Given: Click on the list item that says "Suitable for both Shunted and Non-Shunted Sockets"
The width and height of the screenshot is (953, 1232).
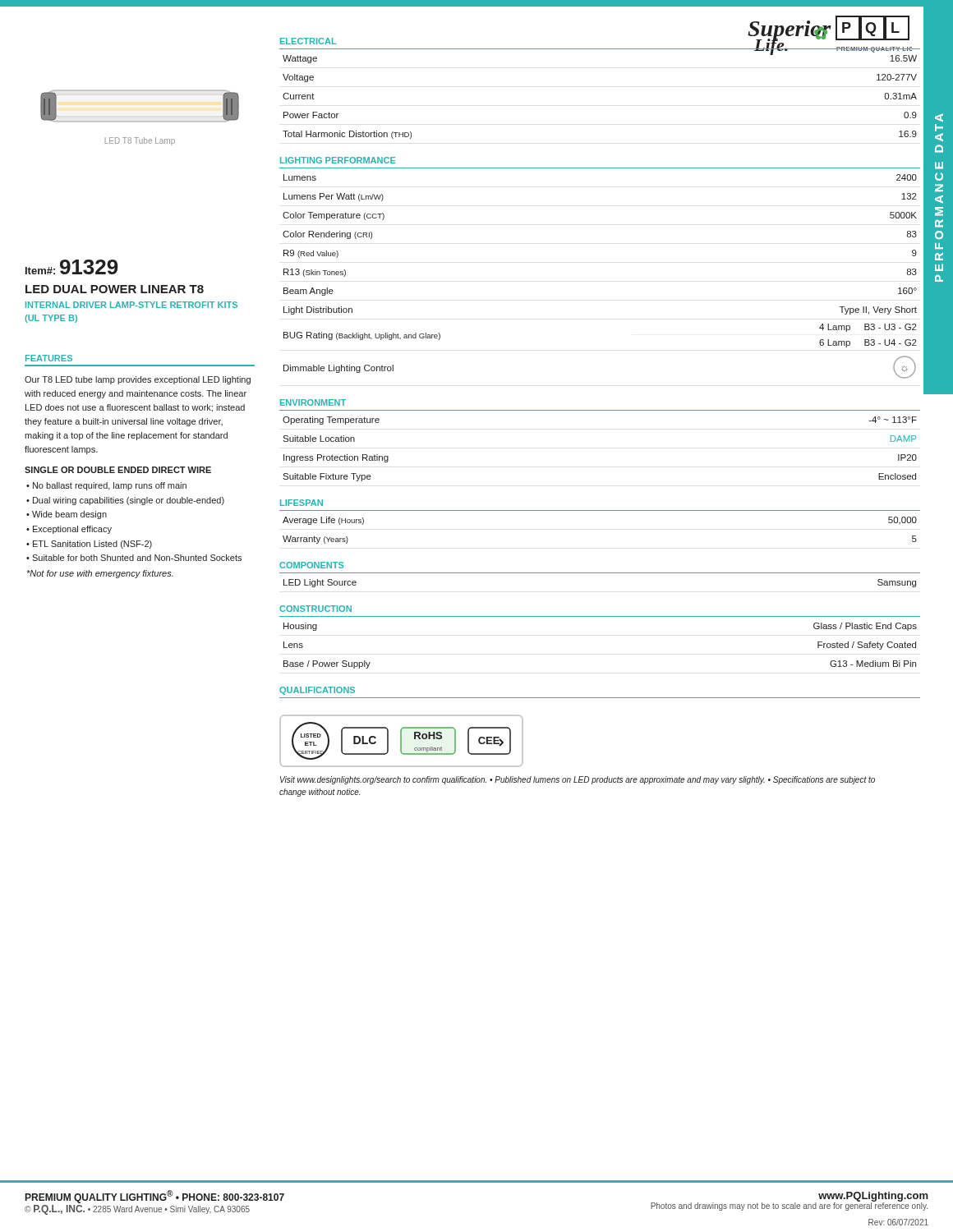Looking at the screenshot, I should click(137, 558).
